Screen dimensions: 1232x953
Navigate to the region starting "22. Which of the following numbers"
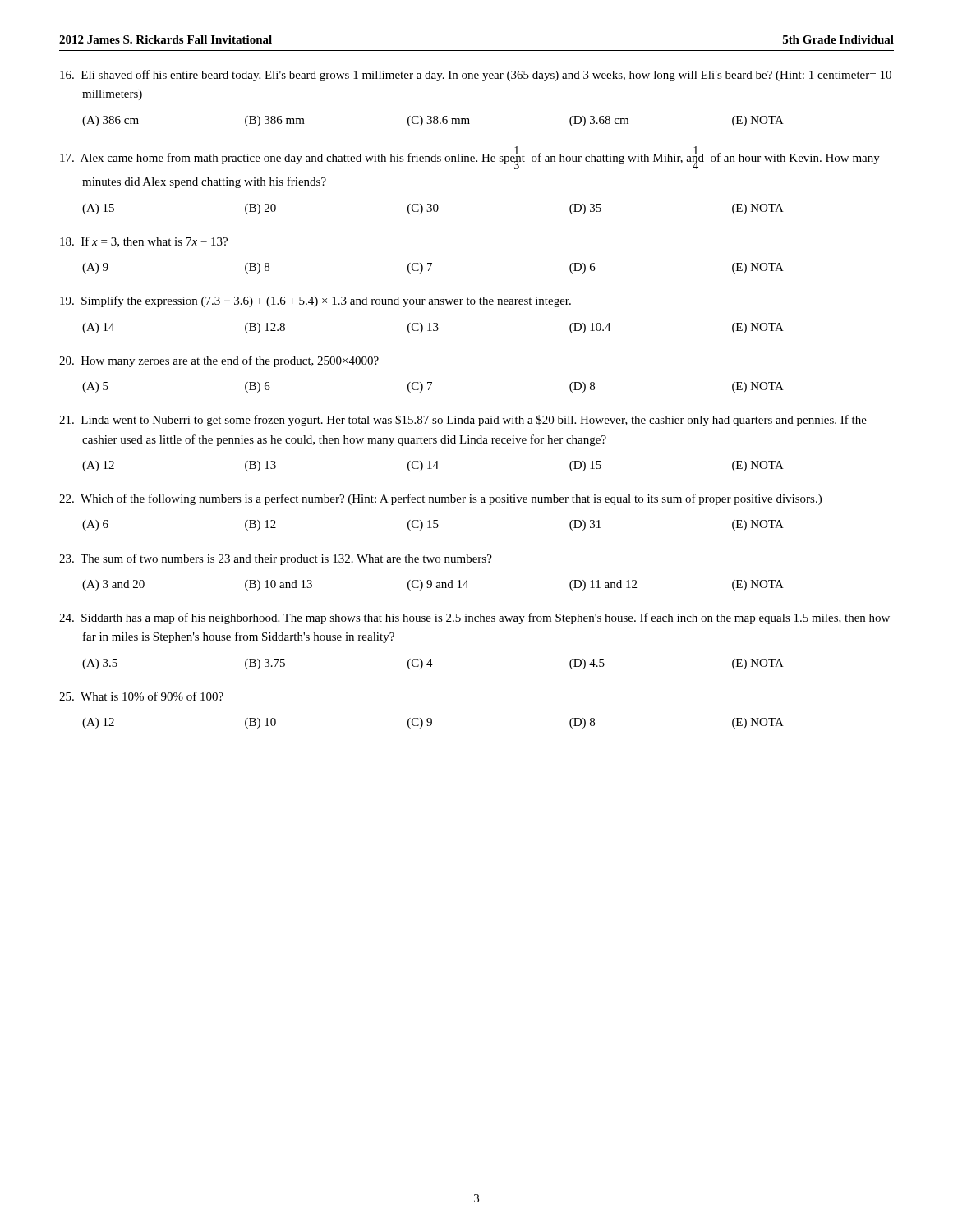476,512
